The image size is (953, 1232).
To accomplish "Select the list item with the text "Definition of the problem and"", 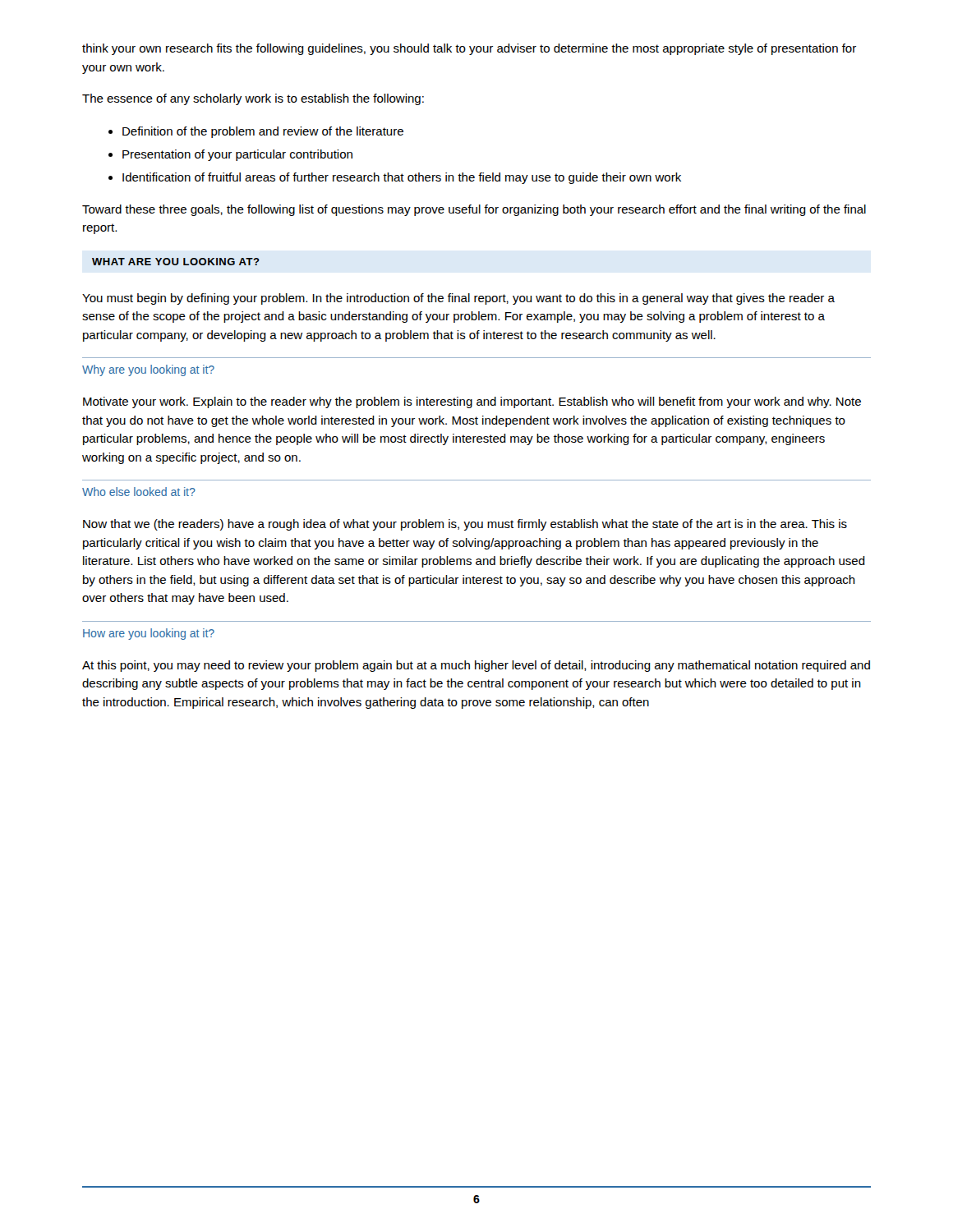I will coord(263,131).
